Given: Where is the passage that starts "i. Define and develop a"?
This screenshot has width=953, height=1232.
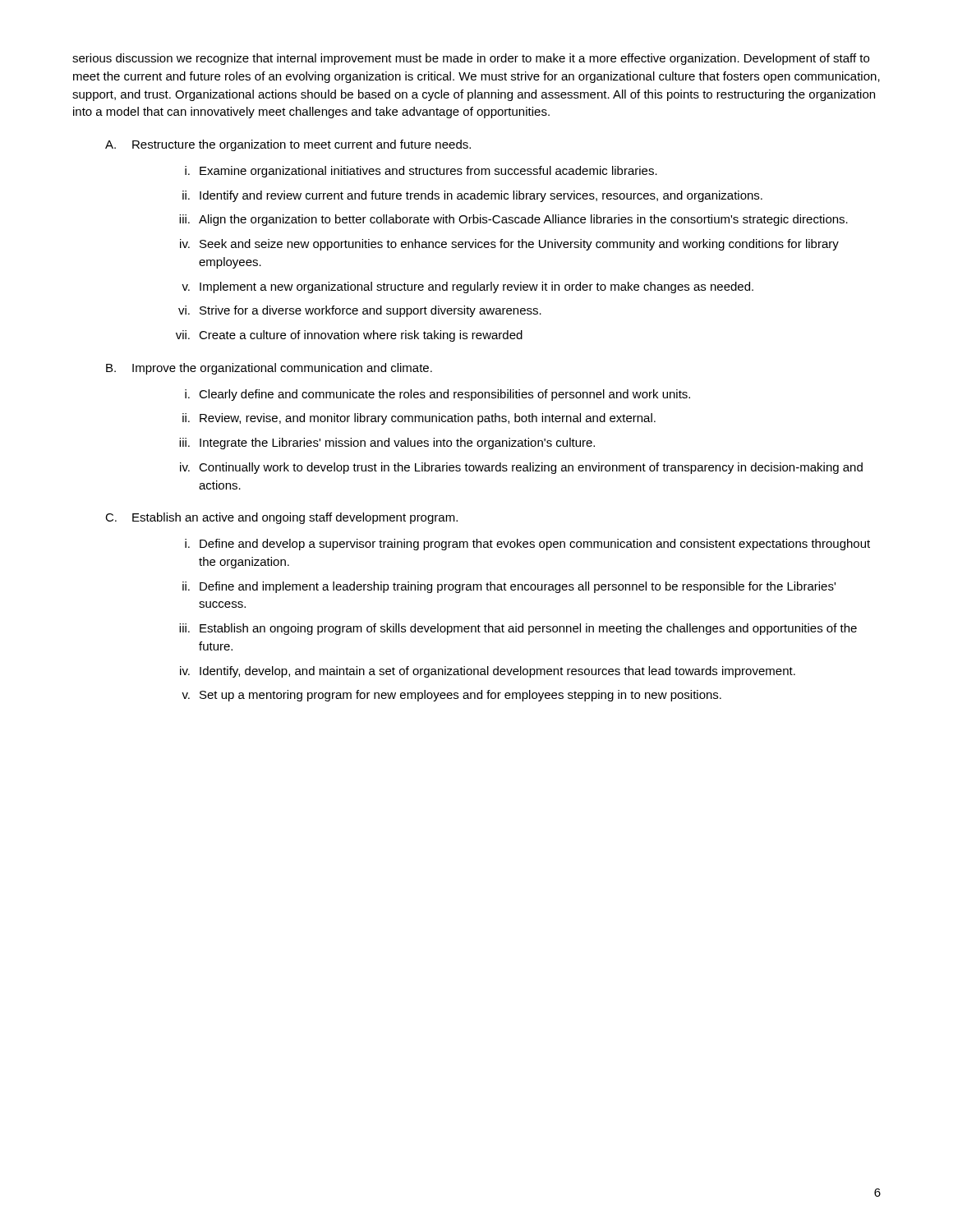Looking at the screenshot, I should point(521,553).
